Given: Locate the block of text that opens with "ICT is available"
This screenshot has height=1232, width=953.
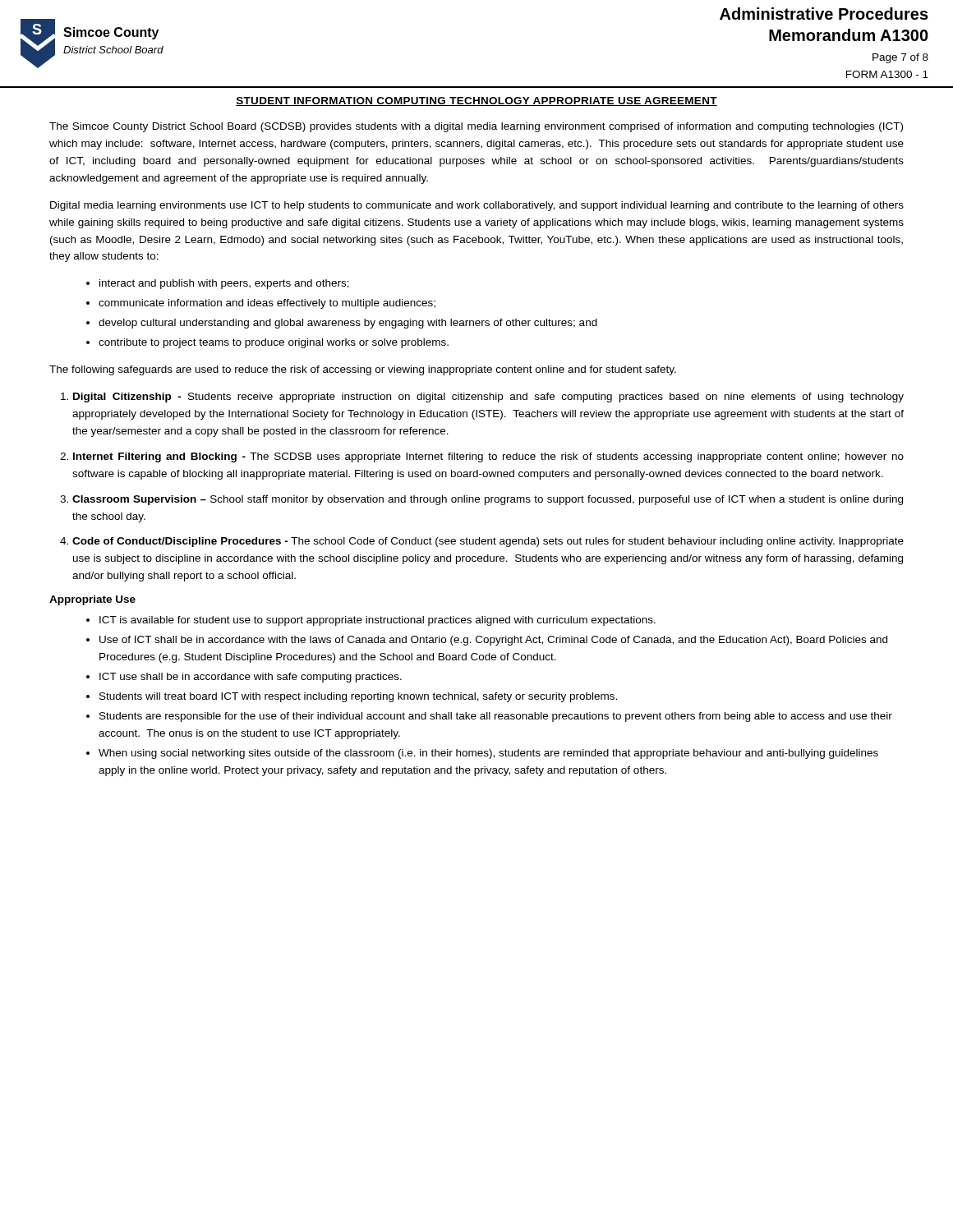Looking at the screenshot, I should coord(377,620).
